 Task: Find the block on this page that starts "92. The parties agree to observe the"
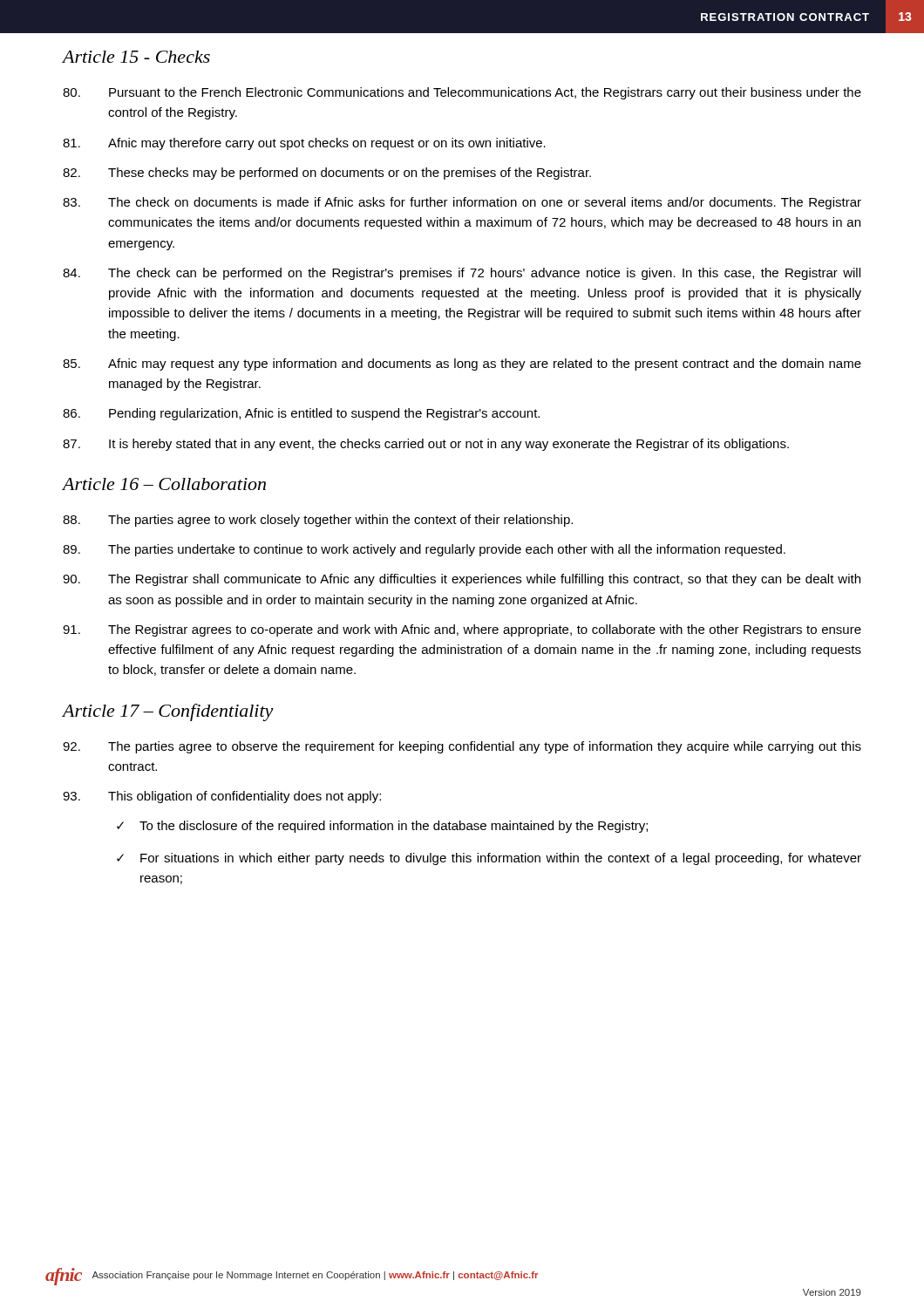462,756
